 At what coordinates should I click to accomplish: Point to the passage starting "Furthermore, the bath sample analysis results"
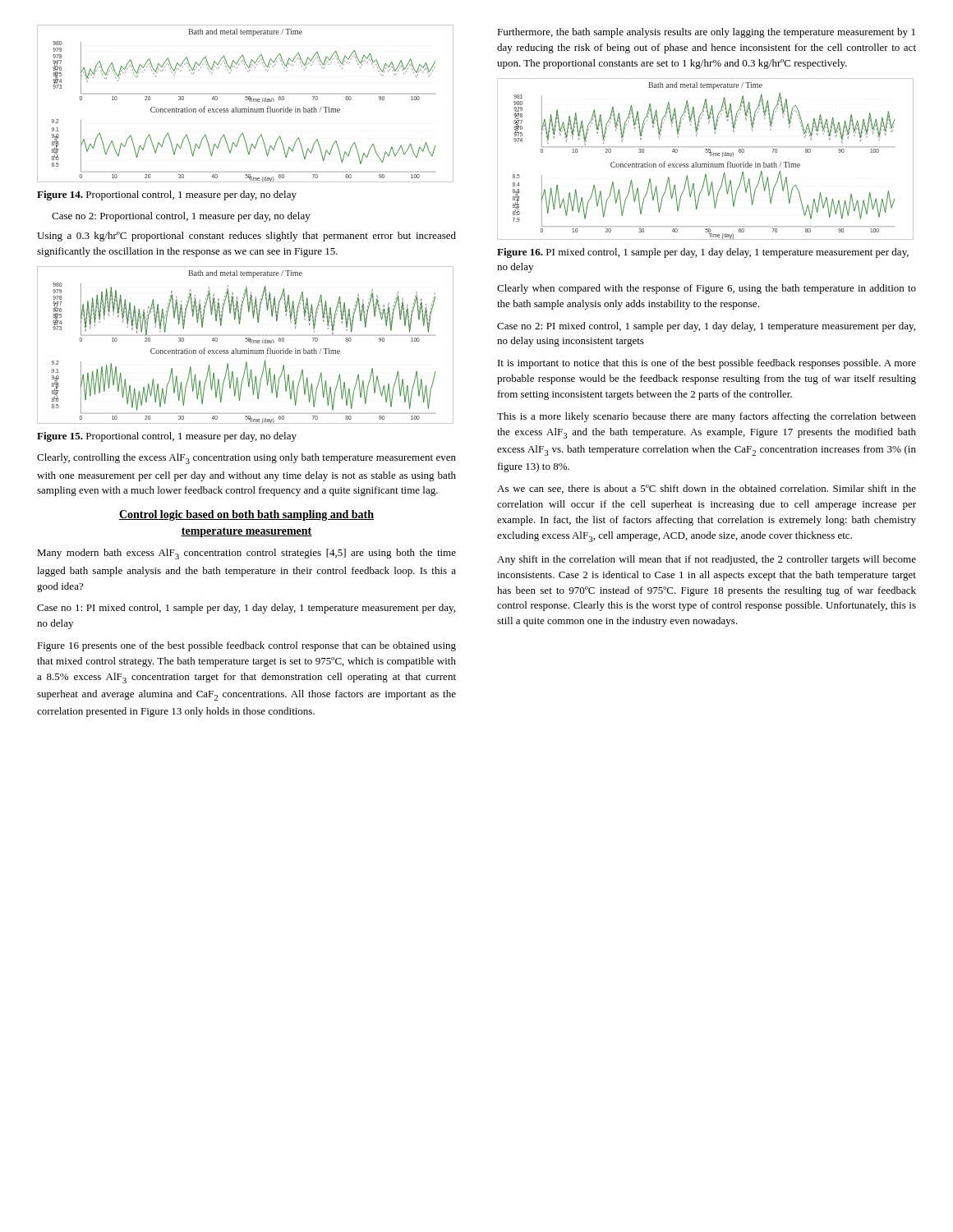[707, 47]
